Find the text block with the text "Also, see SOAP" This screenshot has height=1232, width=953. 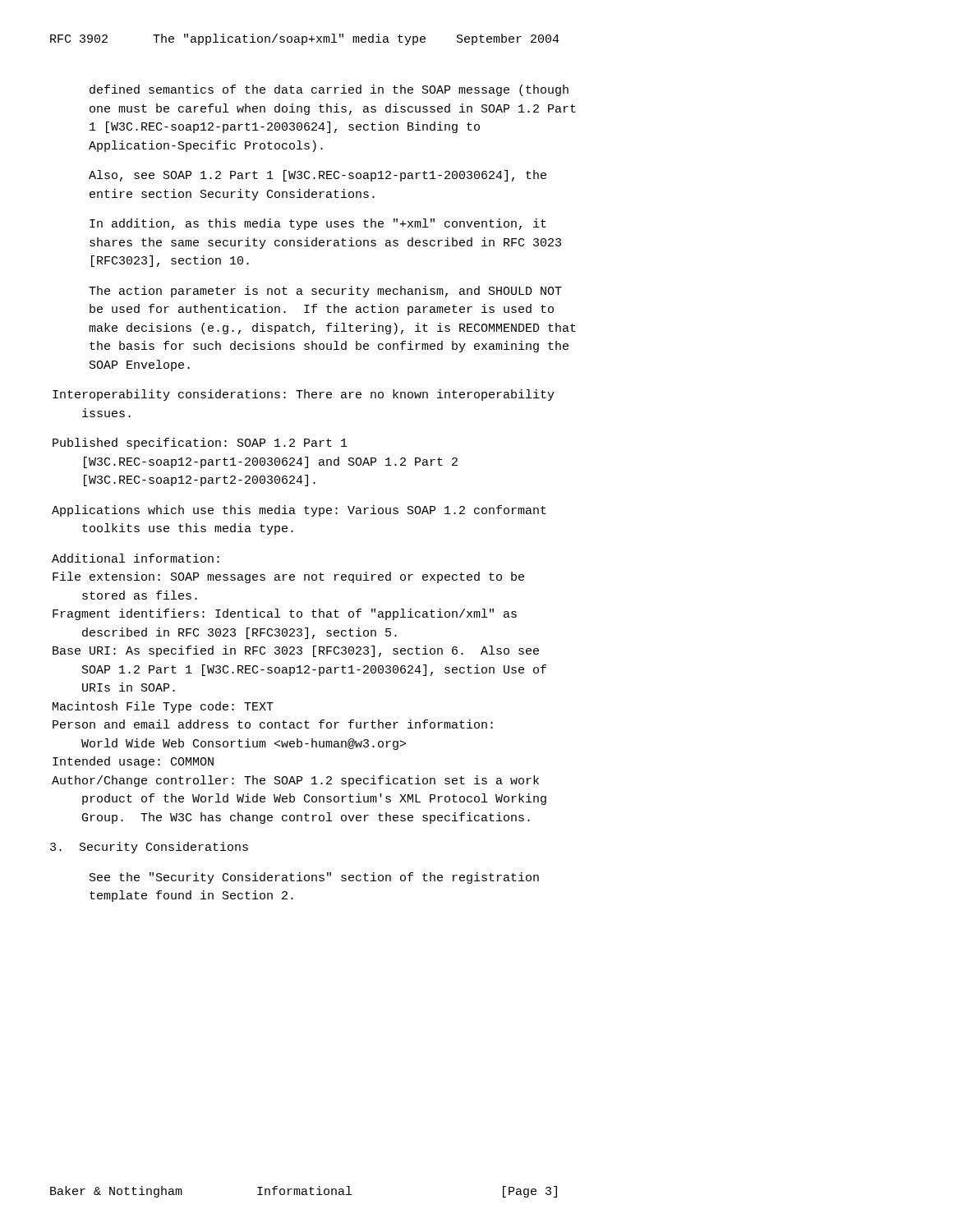[x=496, y=186]
